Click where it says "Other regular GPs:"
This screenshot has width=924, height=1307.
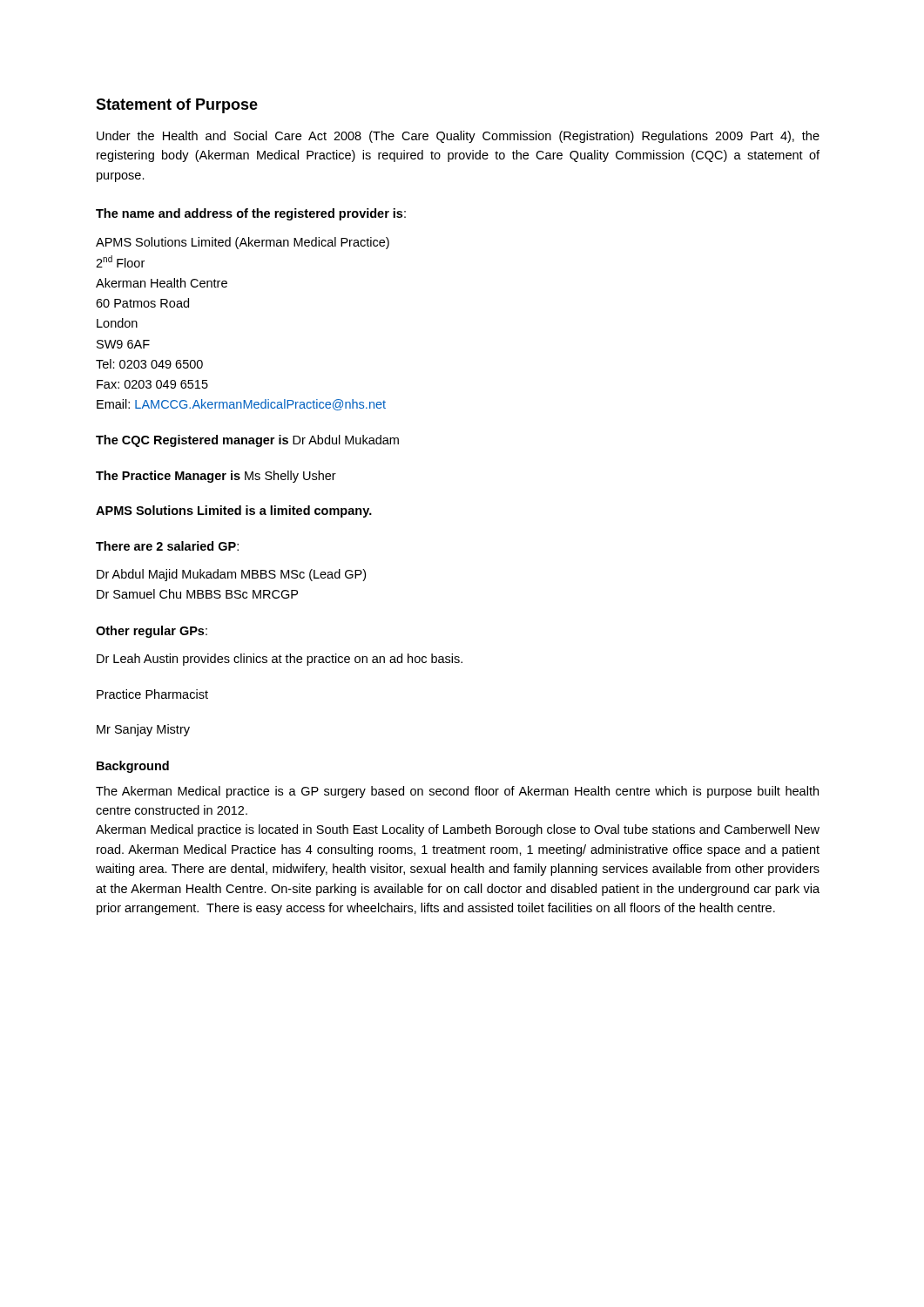152,631
